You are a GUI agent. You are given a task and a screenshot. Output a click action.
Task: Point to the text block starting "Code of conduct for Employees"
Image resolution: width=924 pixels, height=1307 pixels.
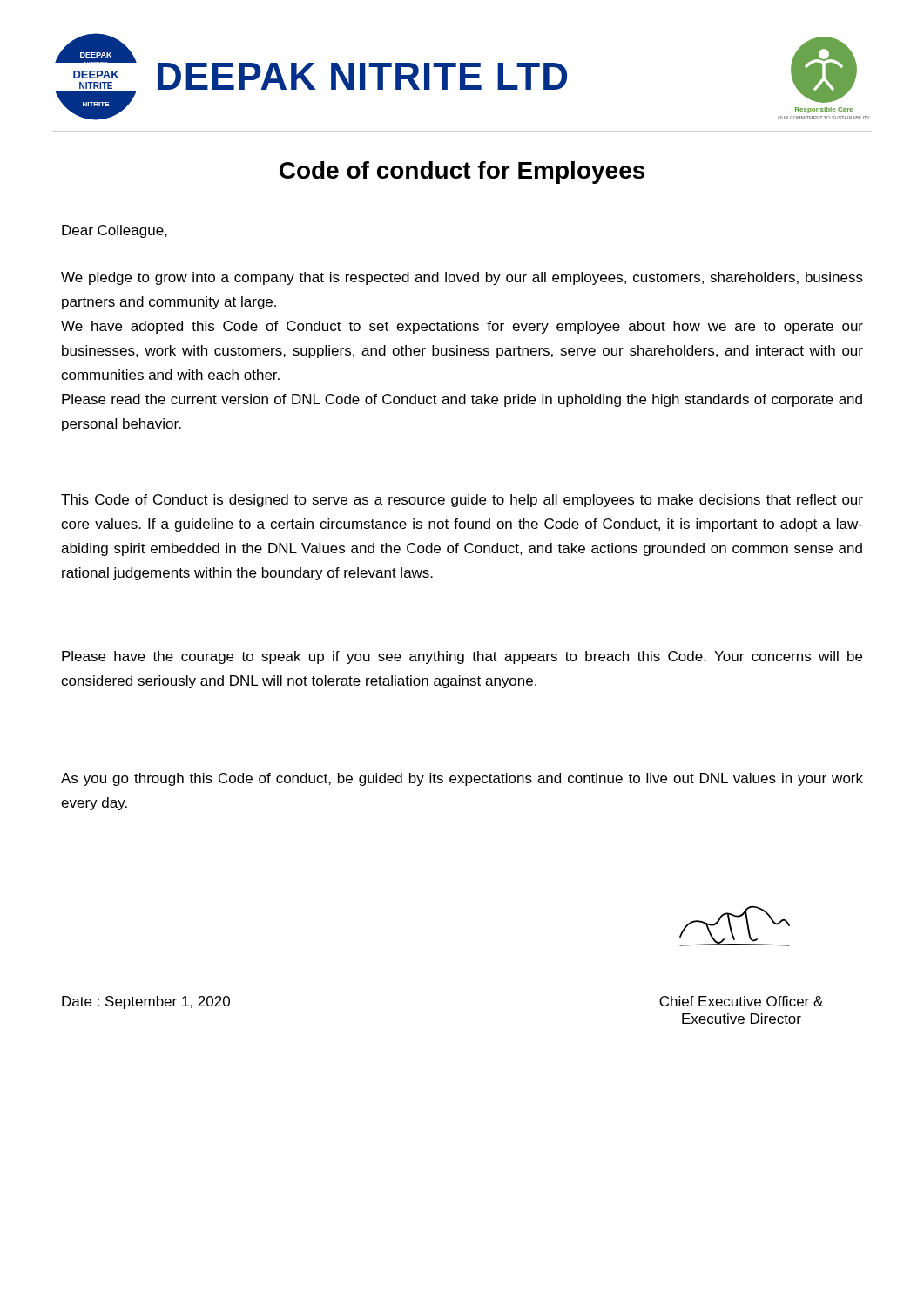point(462,171)
